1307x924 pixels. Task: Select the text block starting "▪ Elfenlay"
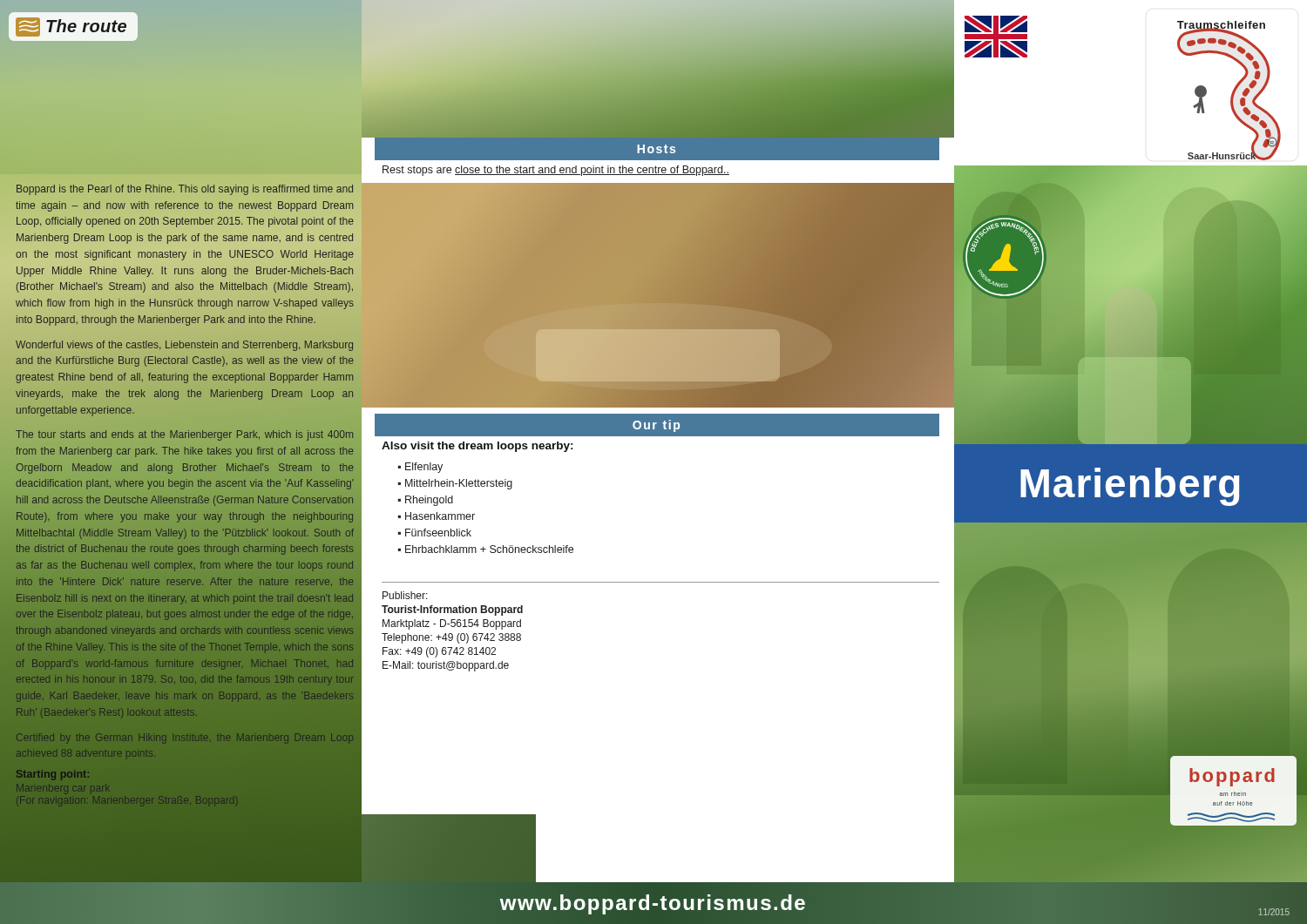(420, 467)
